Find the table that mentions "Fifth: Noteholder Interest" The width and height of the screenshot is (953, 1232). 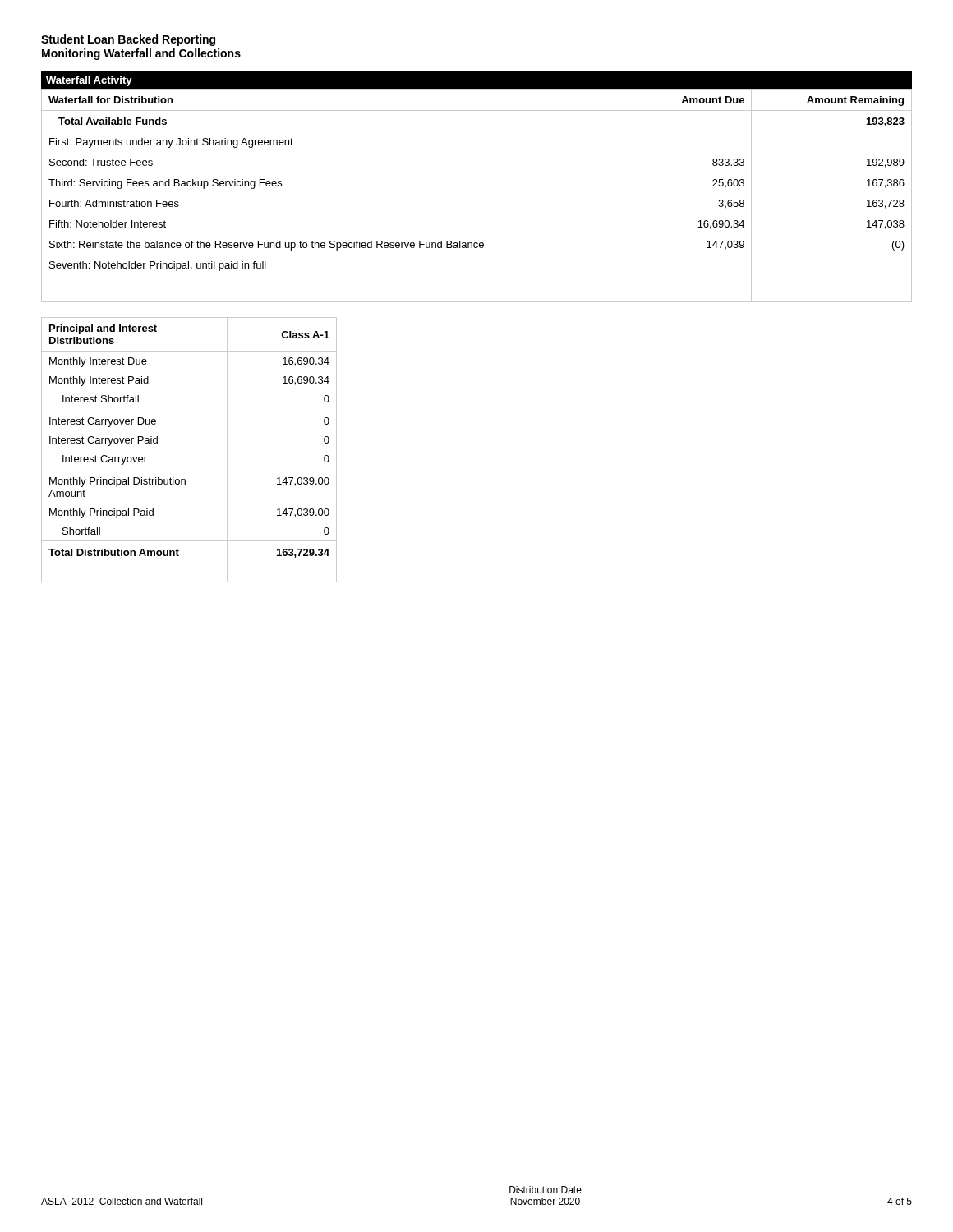pos(476,195)
